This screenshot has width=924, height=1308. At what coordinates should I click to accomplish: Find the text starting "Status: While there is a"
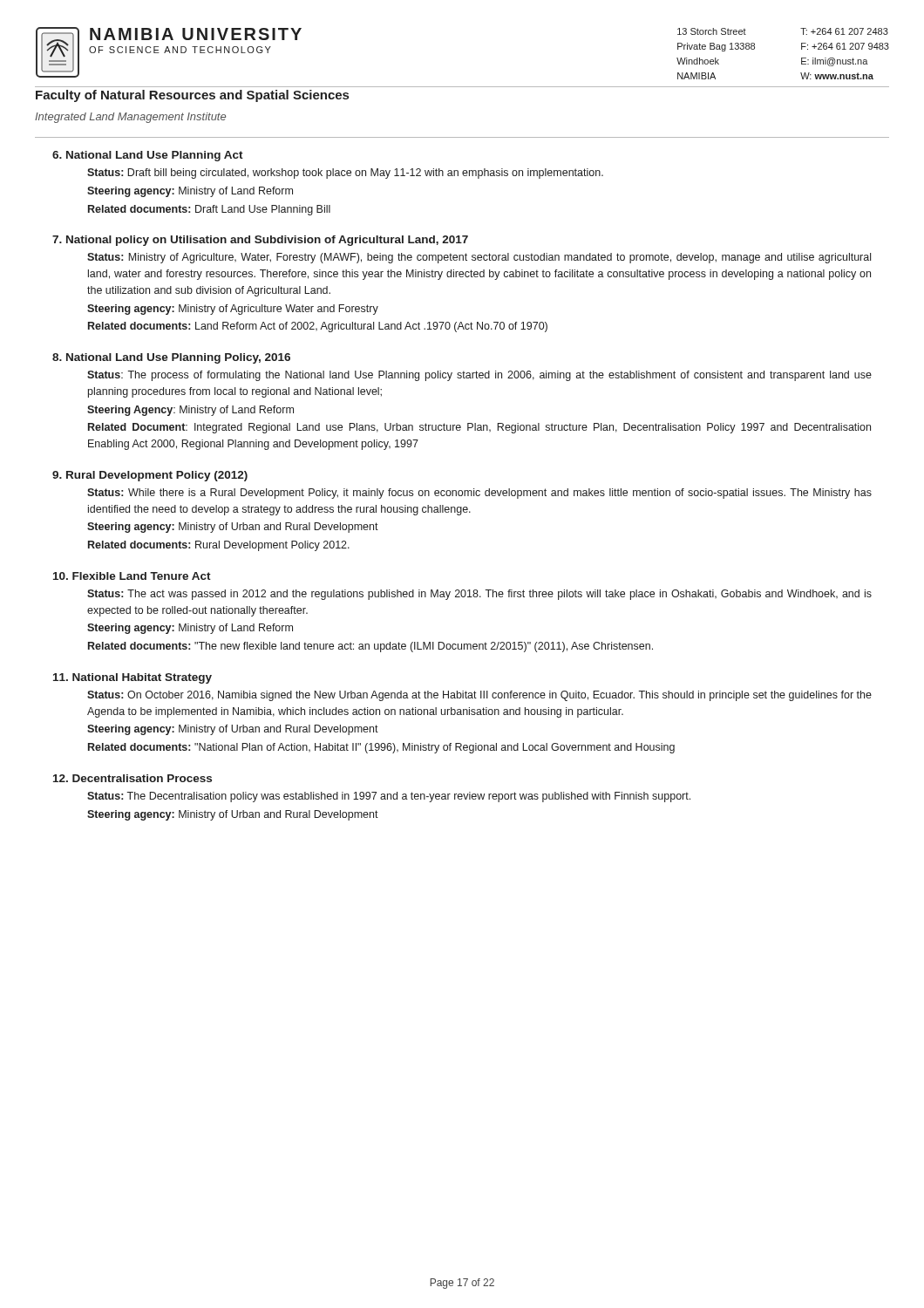[x=479, y=519]
